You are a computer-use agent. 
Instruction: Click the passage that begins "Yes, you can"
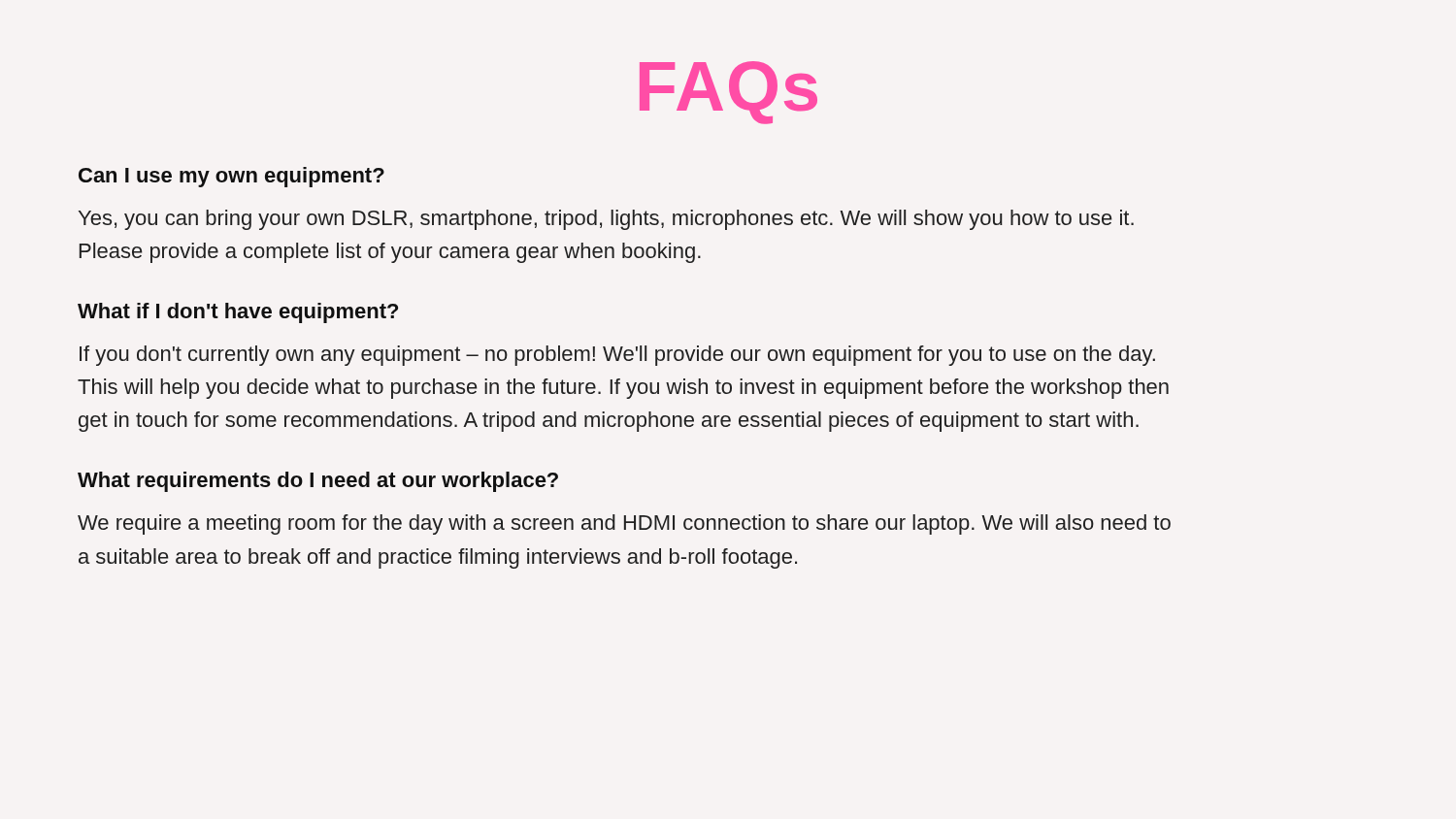(x=606, y=234)
